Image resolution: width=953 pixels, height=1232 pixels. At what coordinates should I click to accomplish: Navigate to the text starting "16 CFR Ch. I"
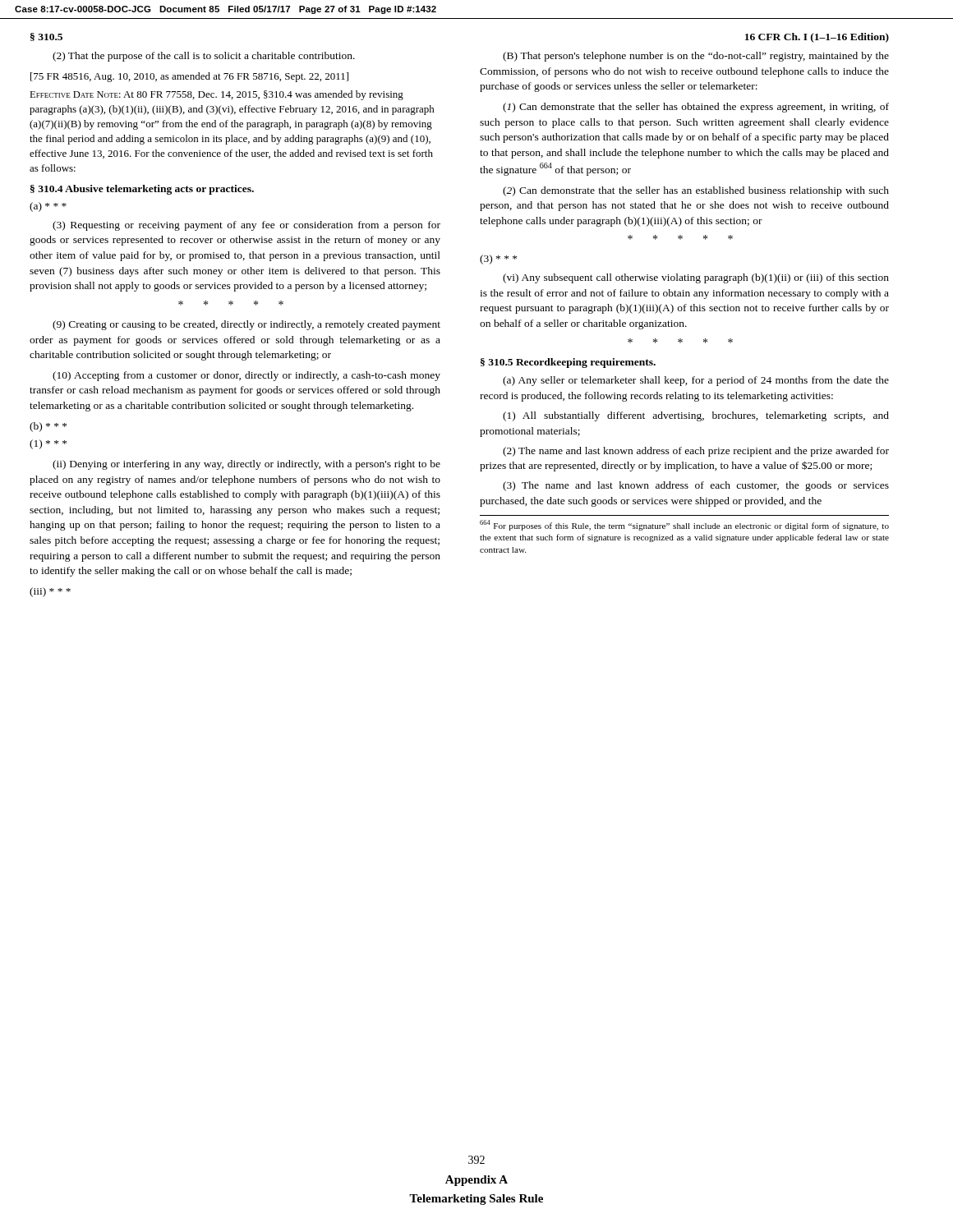coord(817,37)
